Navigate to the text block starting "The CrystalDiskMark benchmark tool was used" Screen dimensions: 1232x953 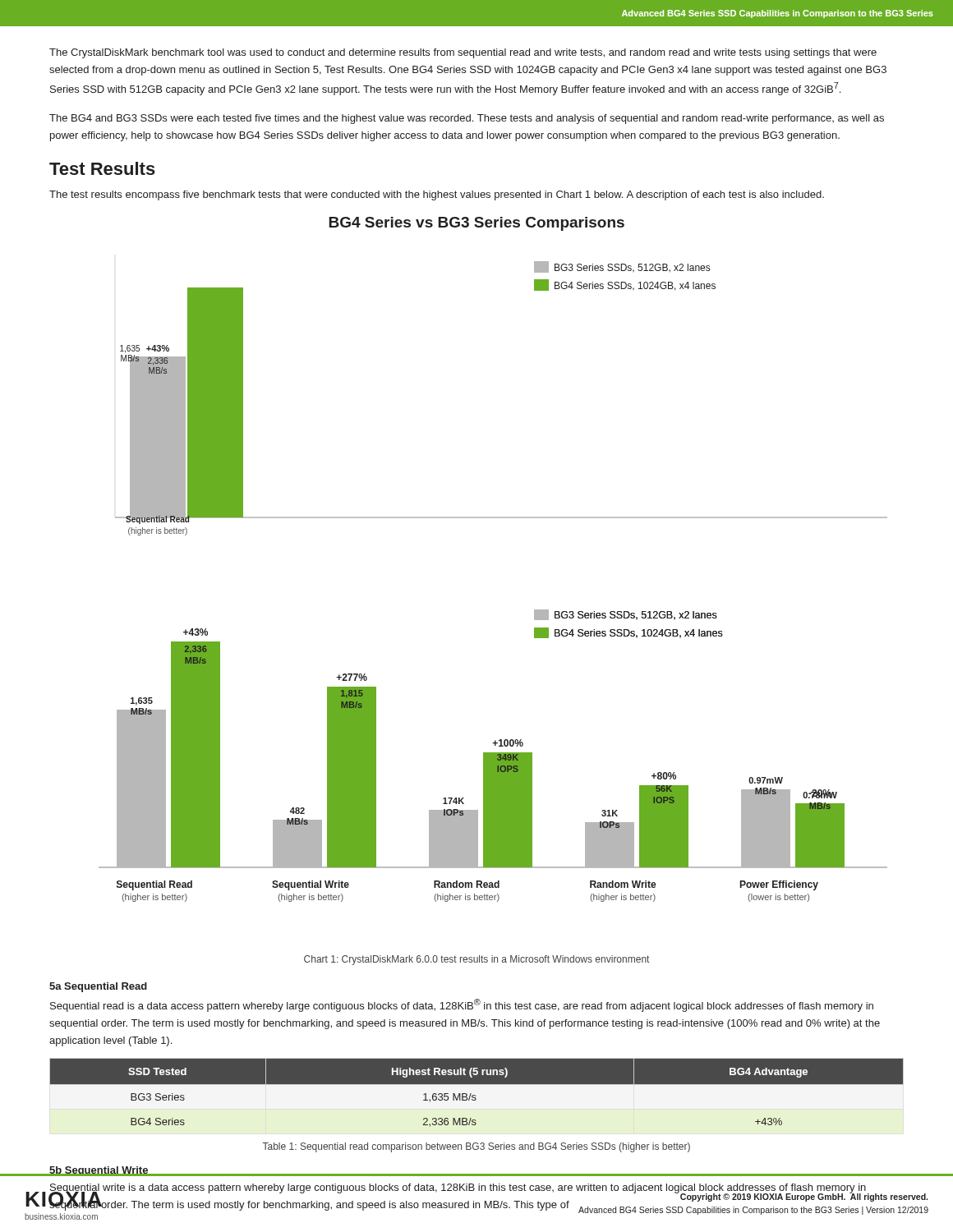pyautogui.click(x=468, y=71)
